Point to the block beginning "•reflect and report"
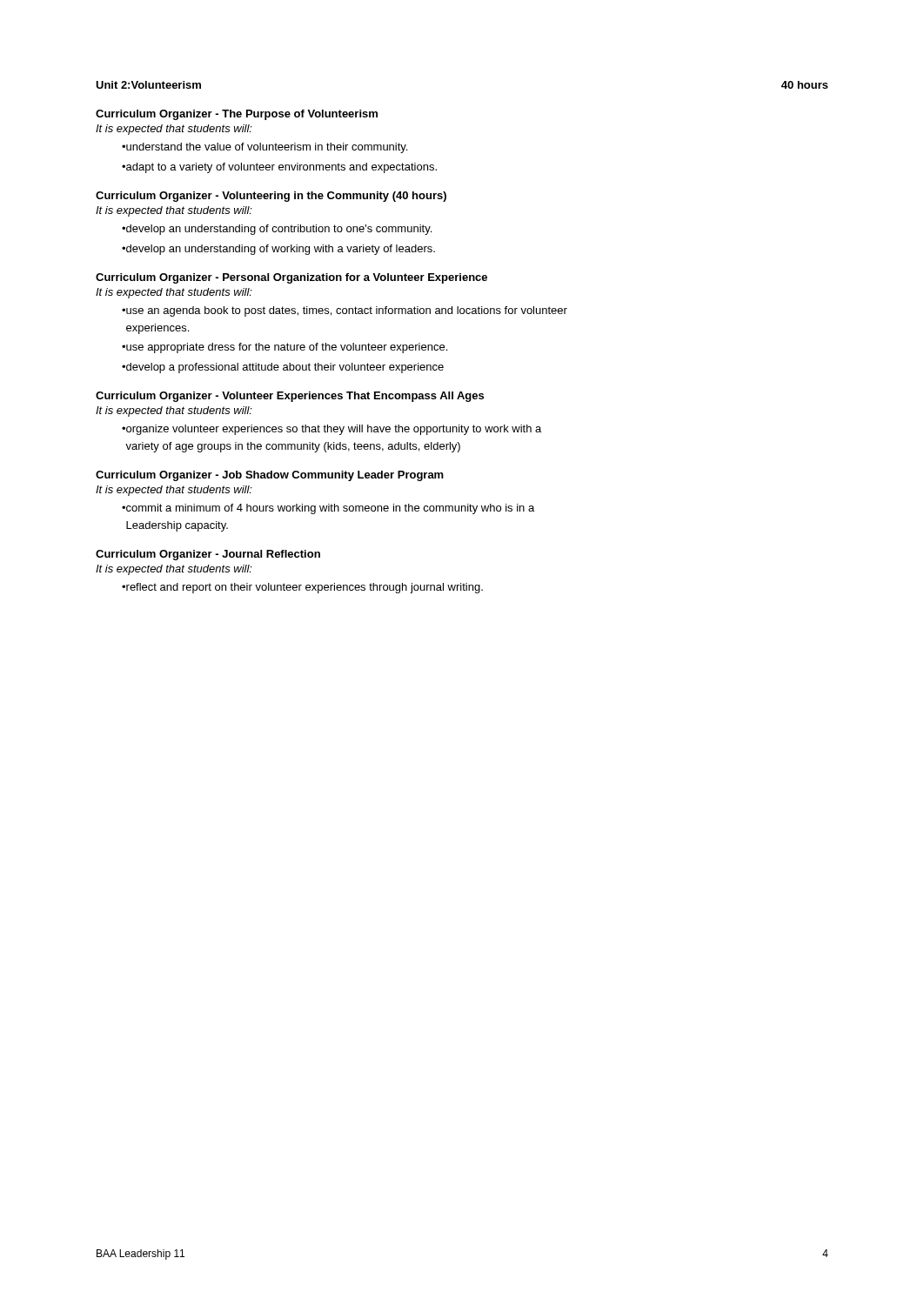924x1305 pixels. pos(462,587)
